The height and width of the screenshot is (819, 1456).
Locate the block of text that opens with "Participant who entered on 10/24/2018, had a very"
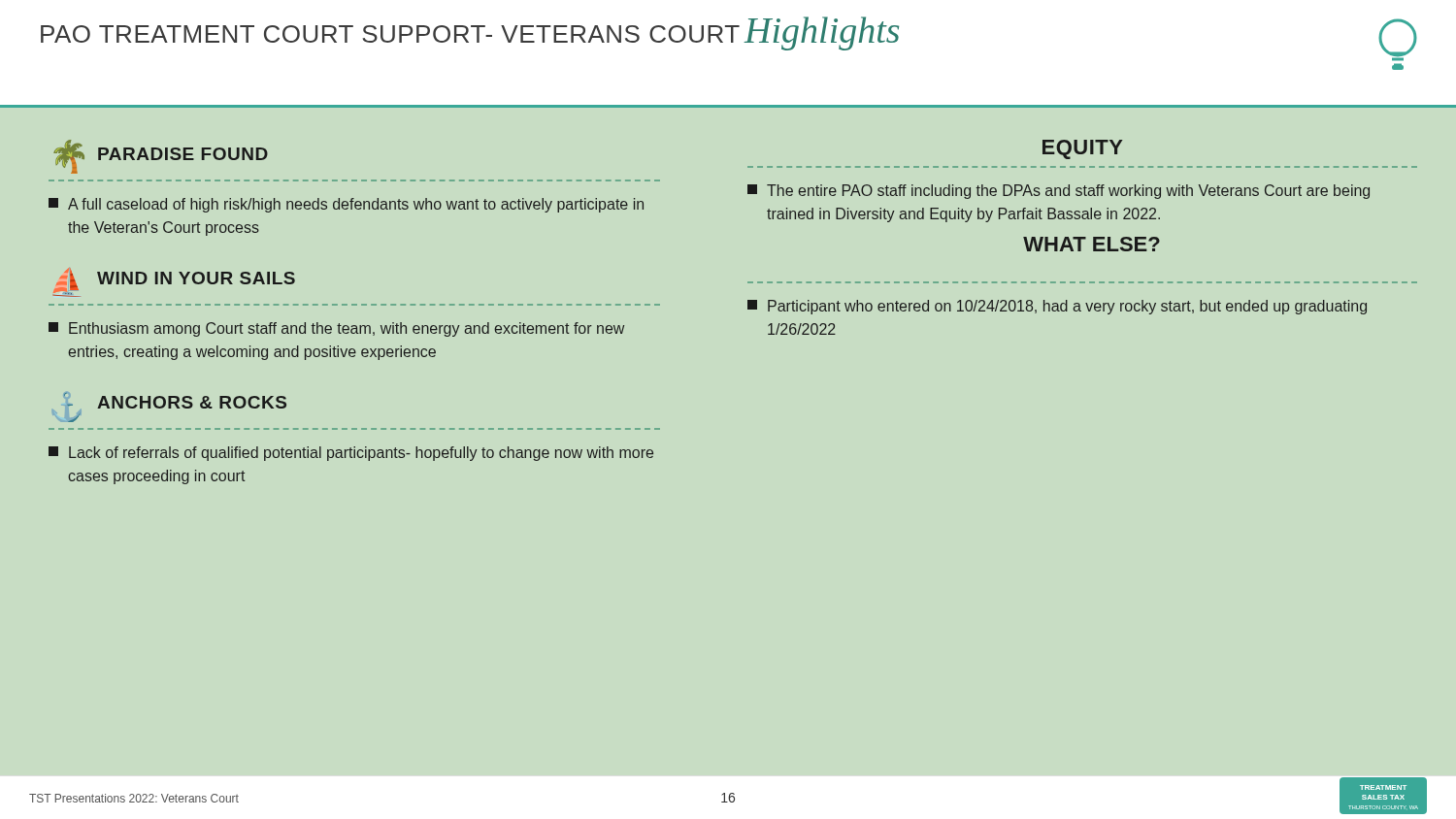(1082, 318)
